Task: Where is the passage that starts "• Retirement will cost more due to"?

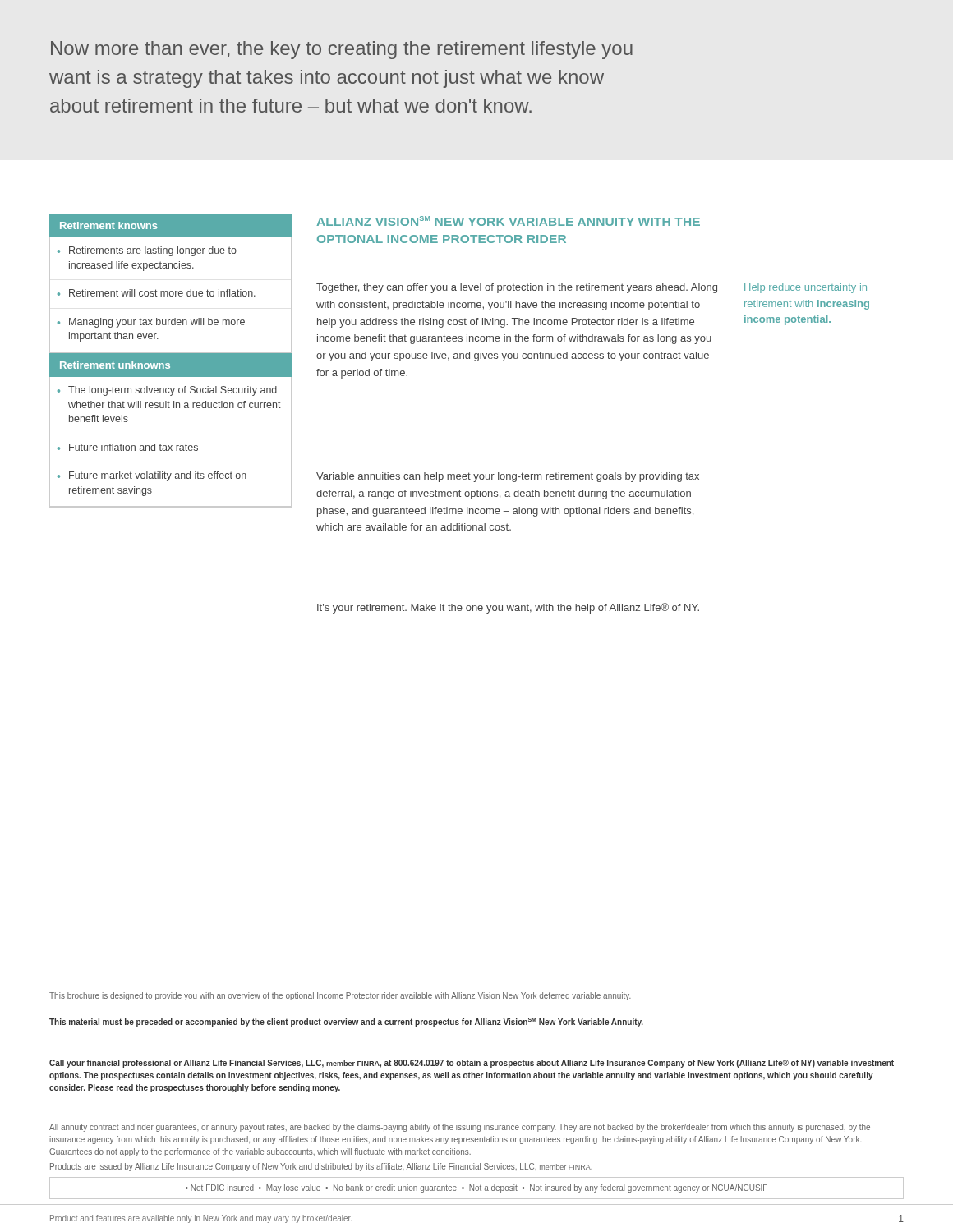Action: [156, 295]
